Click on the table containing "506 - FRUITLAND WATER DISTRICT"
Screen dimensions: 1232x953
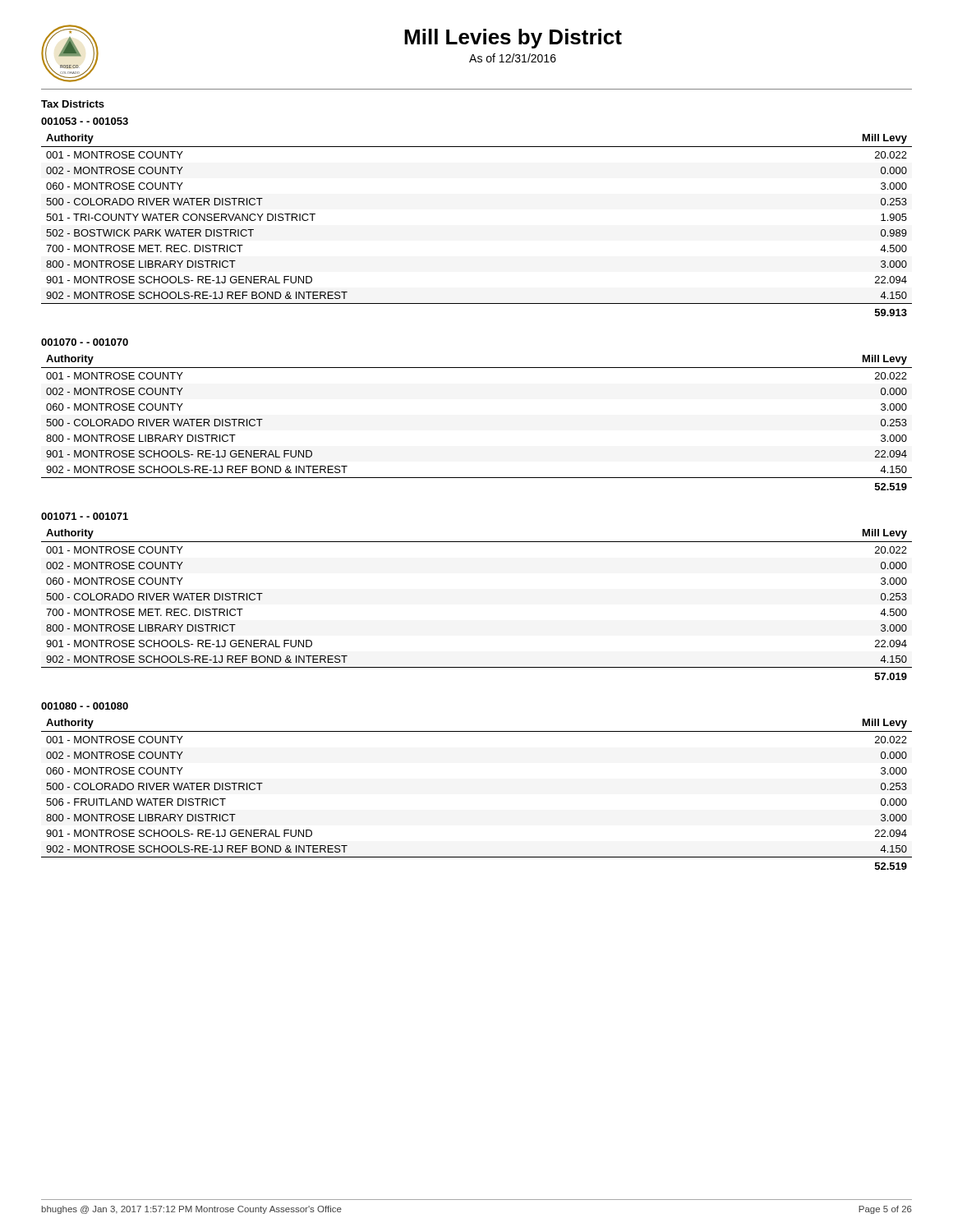point(476,794)
